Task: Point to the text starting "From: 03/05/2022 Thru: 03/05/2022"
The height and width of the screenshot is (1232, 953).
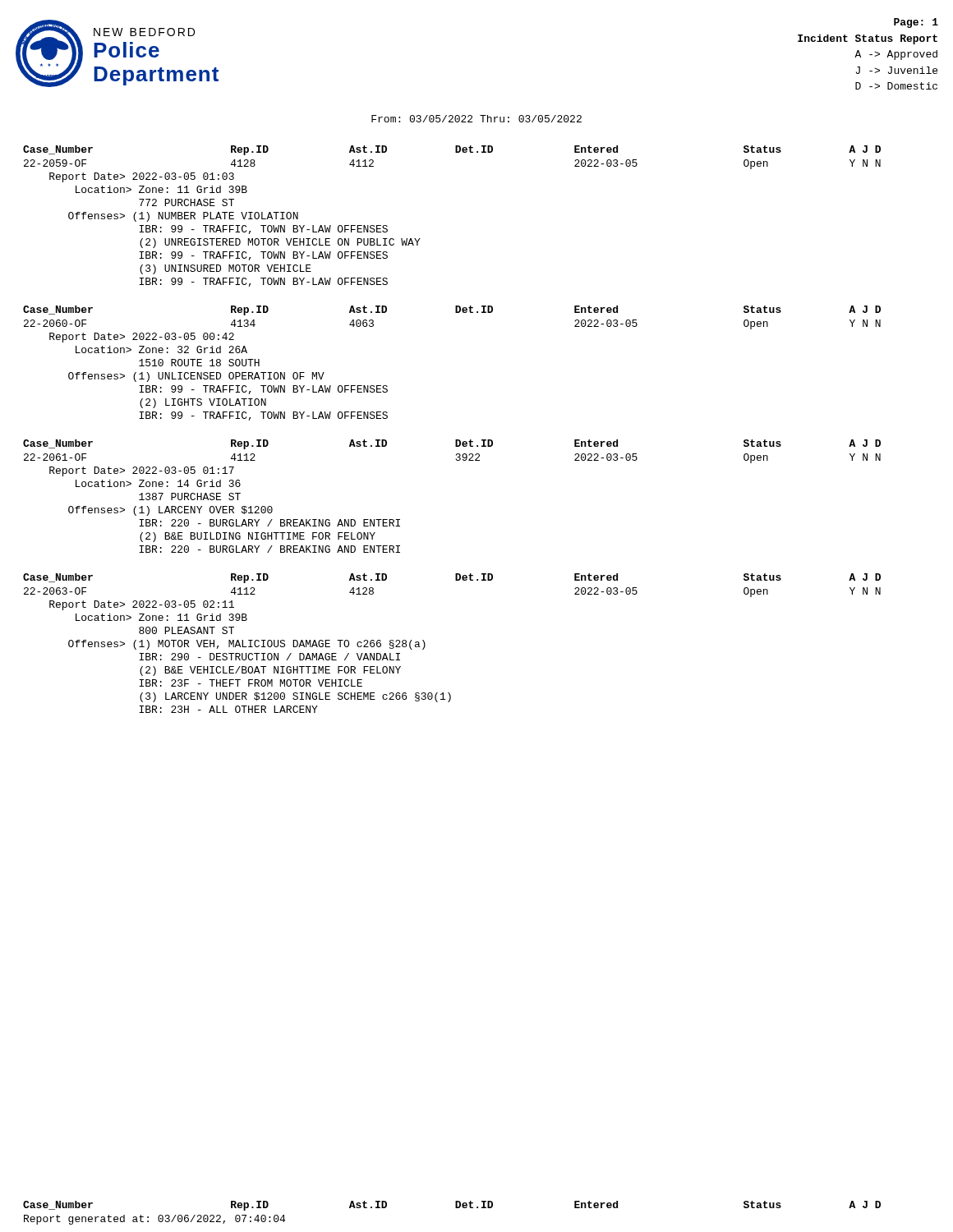Action: tap(476, 120)
